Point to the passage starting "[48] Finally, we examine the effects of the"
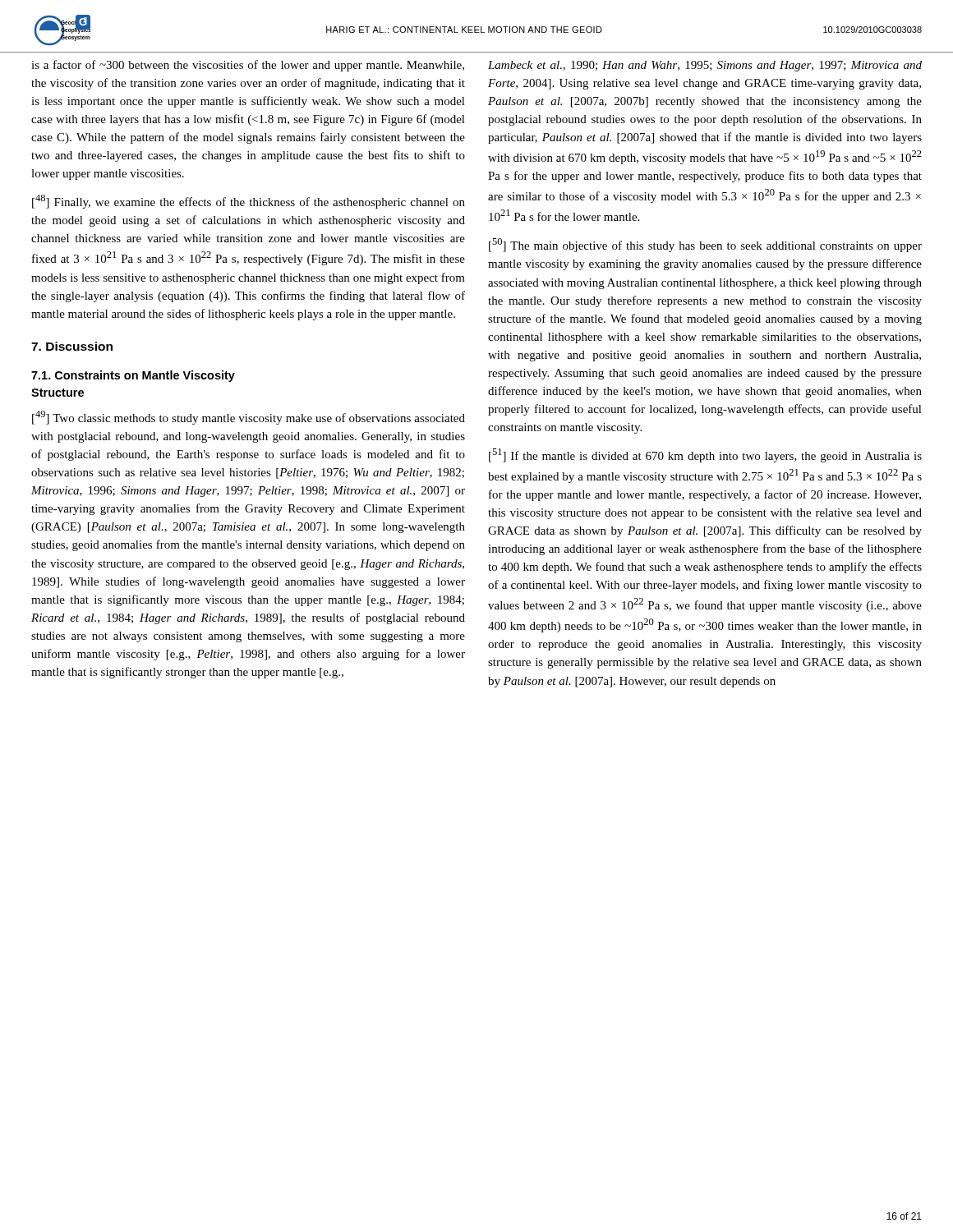Viewport: 953px width, 1232px height. coord(248,257)
